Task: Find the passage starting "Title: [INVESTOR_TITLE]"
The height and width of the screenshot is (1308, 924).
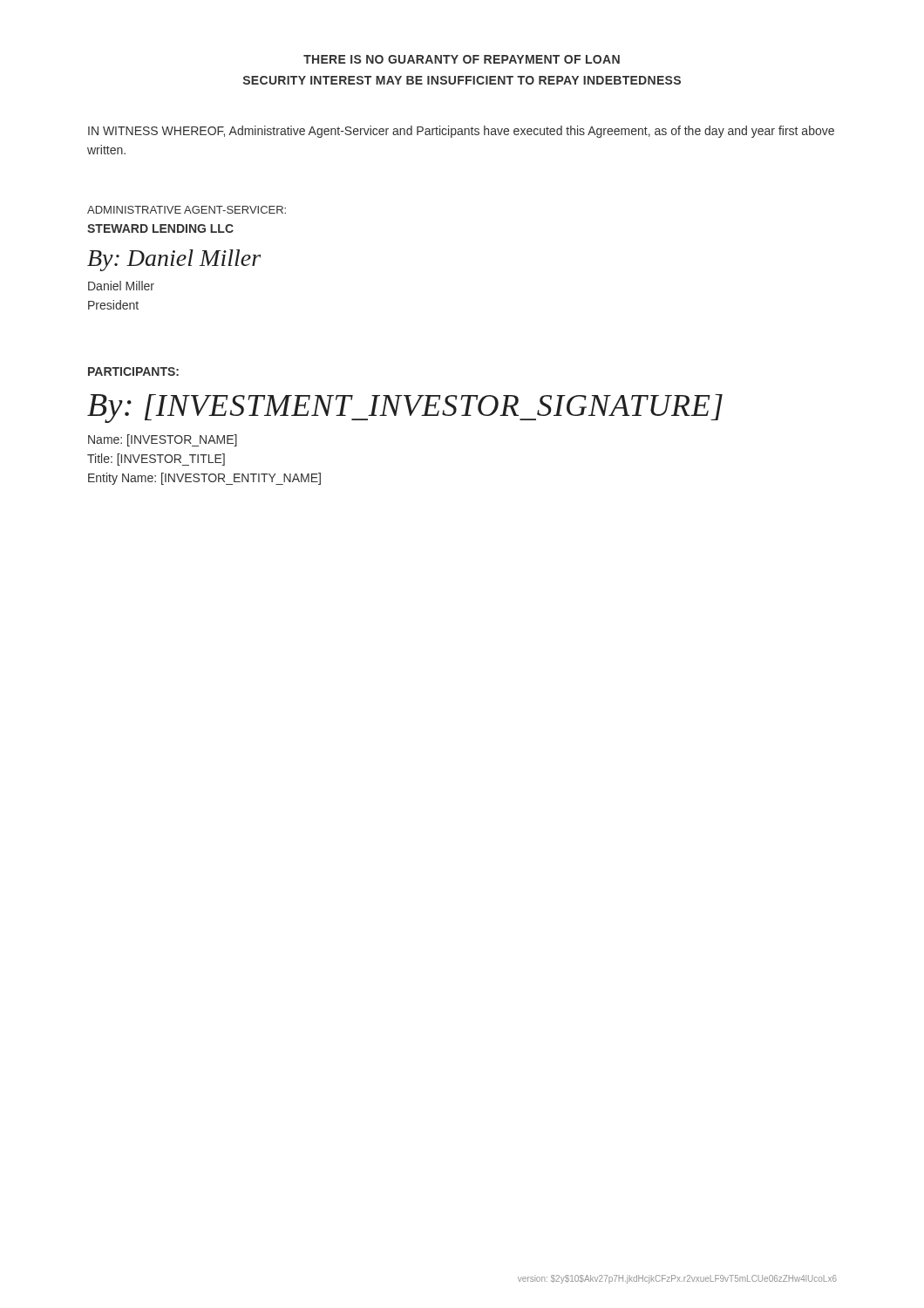Action: pyautogui.click(x=156, y=459)
